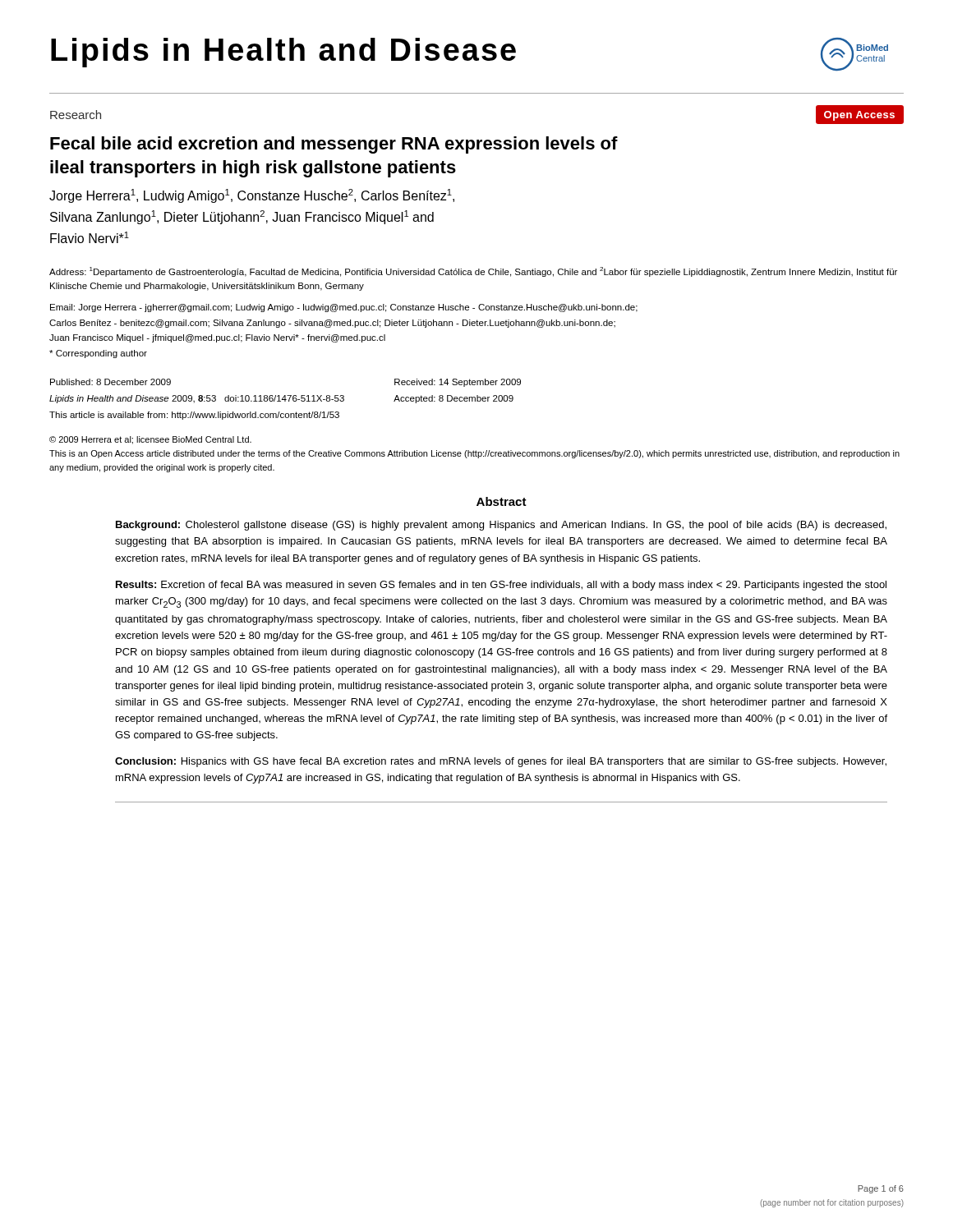Find the block on this page that starts "This article is"
Screen dimensions: 1232x953
[194, 414]
